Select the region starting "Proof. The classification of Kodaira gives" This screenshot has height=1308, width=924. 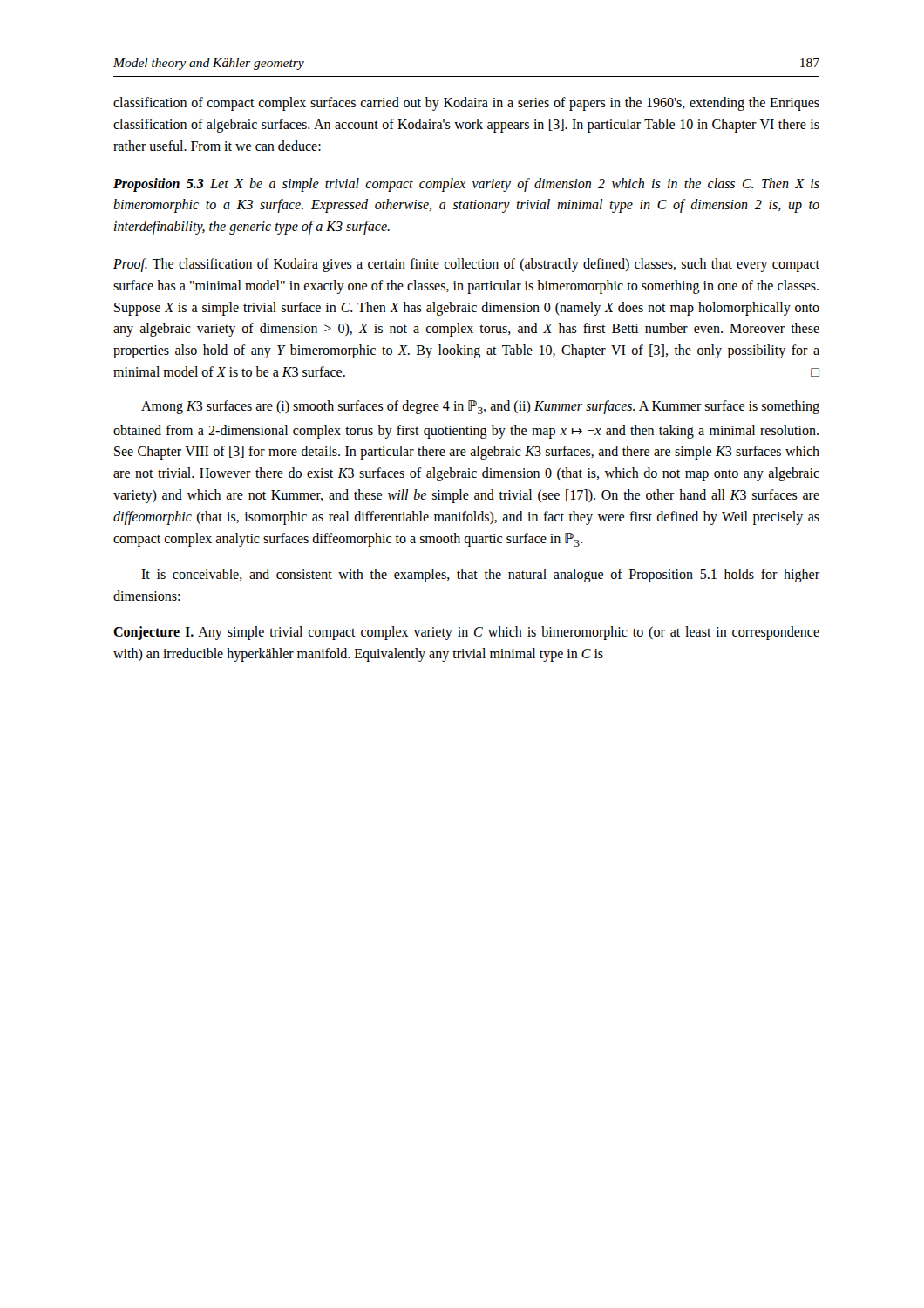pos(466,319)
